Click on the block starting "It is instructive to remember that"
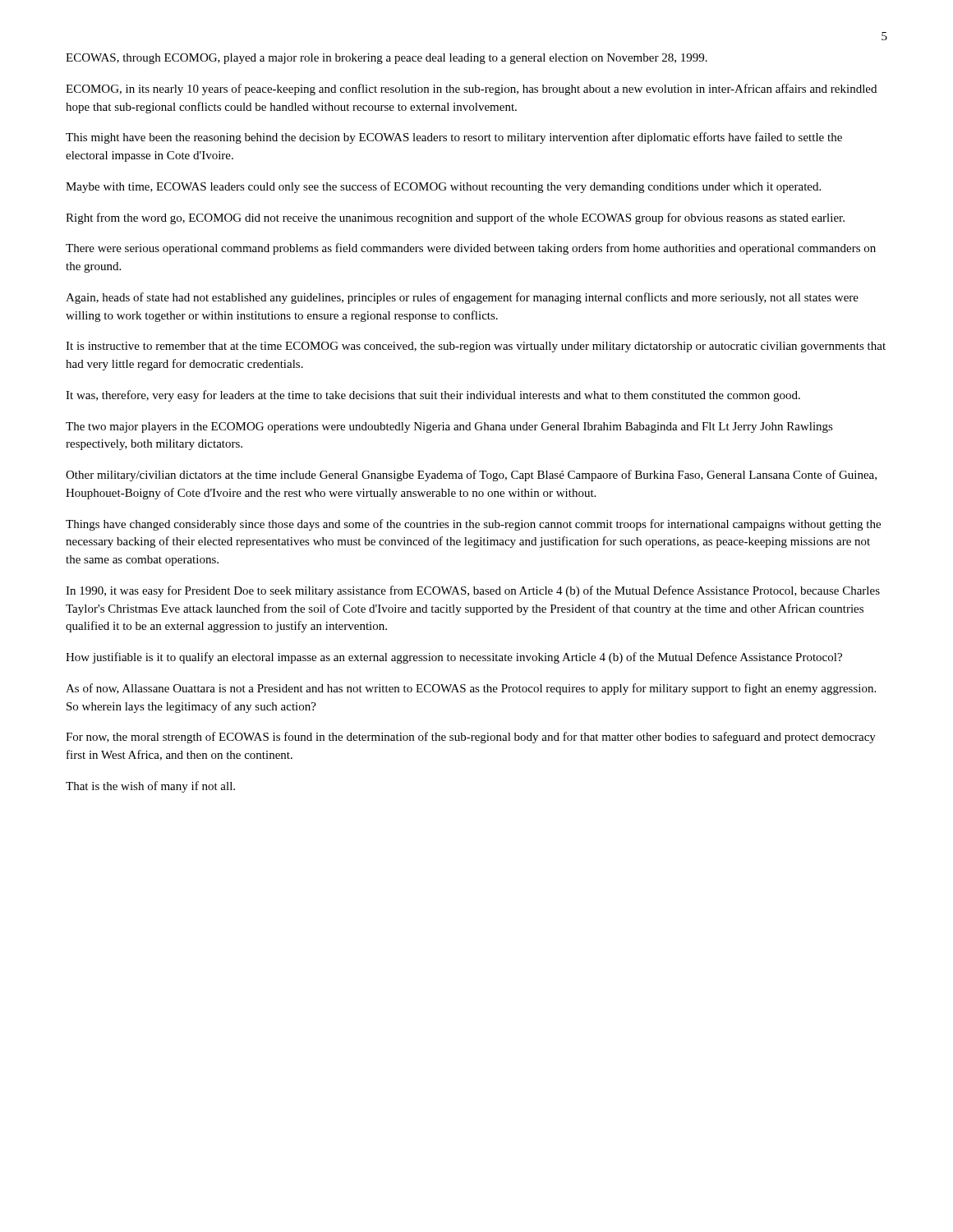This screenshot has height=1232, width=953. pyautogui.click(x=476, y=355)
